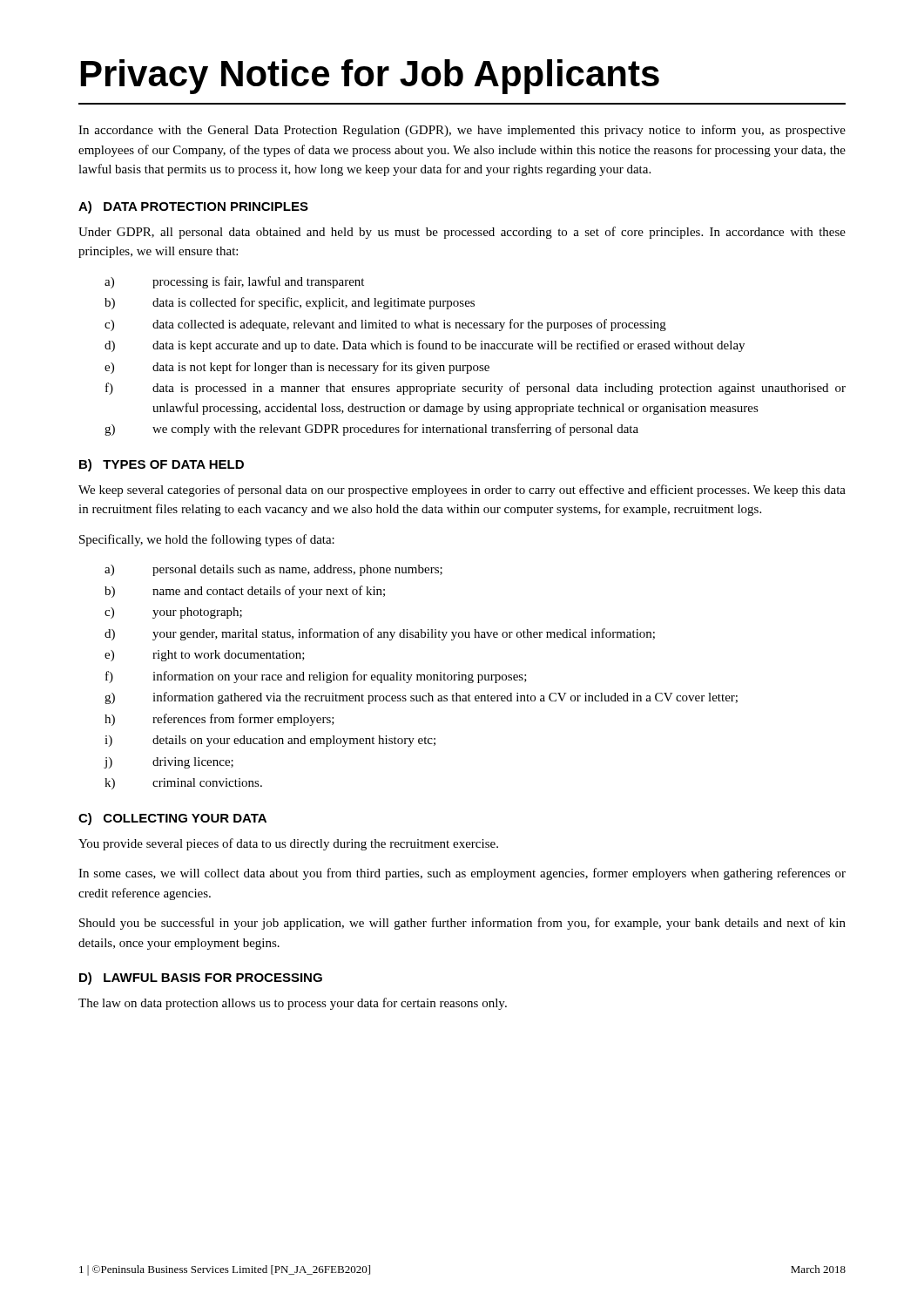This screenshot has width=924, height=1307.
Task: Select the list item that says "d) data is kept accurate and up to"
Action: pos(462,346)
